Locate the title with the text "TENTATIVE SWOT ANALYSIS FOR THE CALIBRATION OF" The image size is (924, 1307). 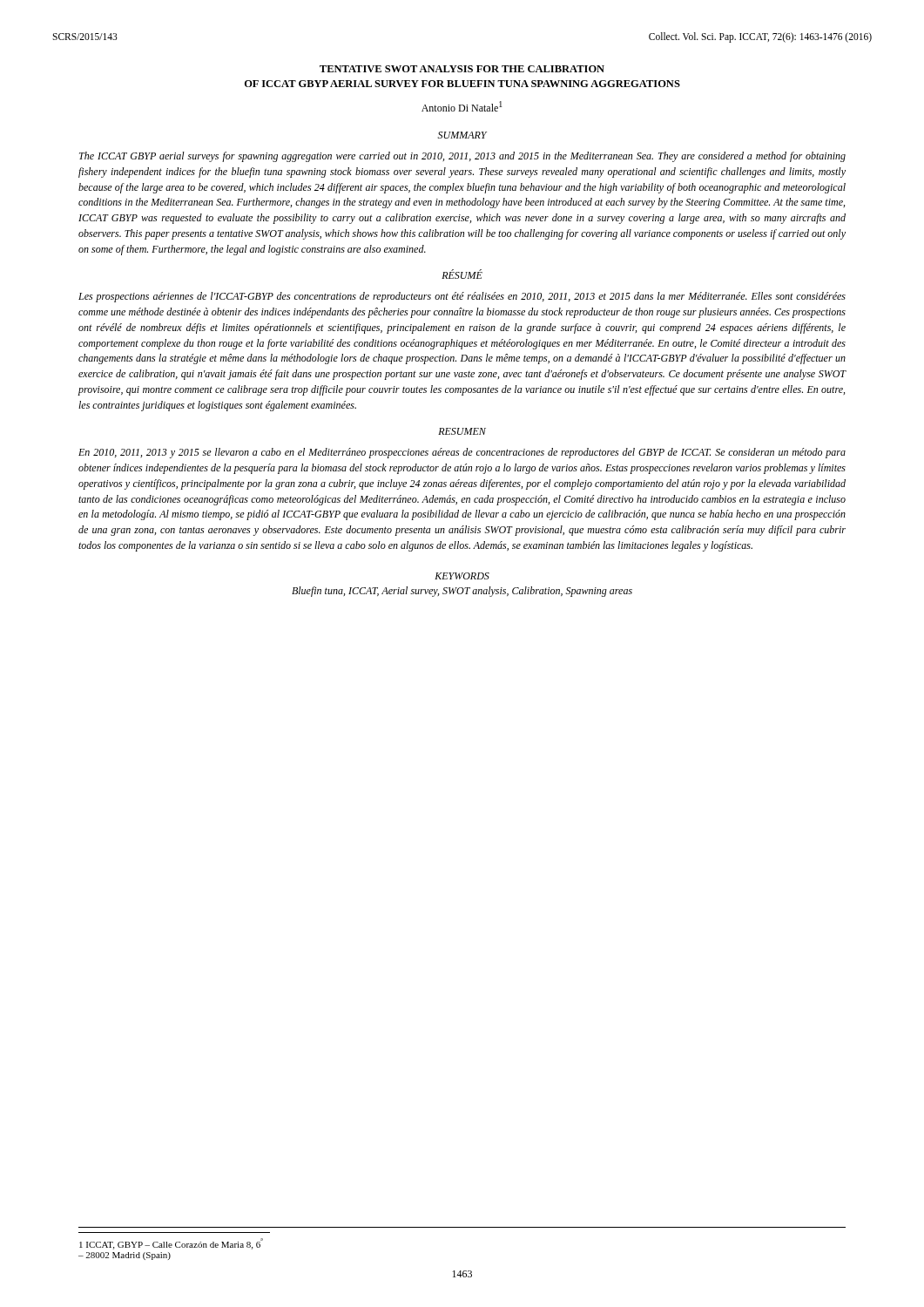pos(462,77)
